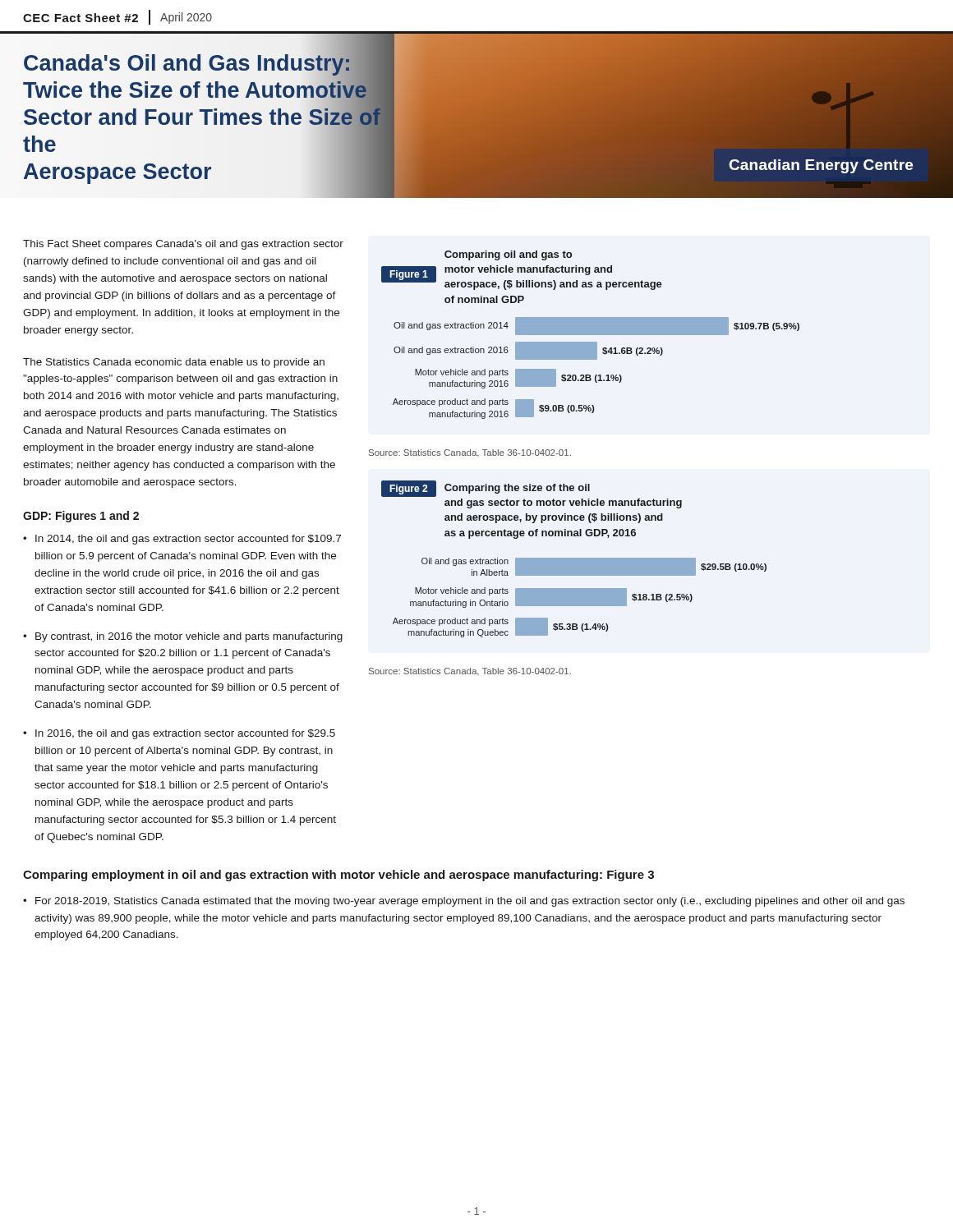The image size is (953, 1232).
Task: Locate the text starting "This Fact Sheet compares Canada's"
Action: (183, 287)
